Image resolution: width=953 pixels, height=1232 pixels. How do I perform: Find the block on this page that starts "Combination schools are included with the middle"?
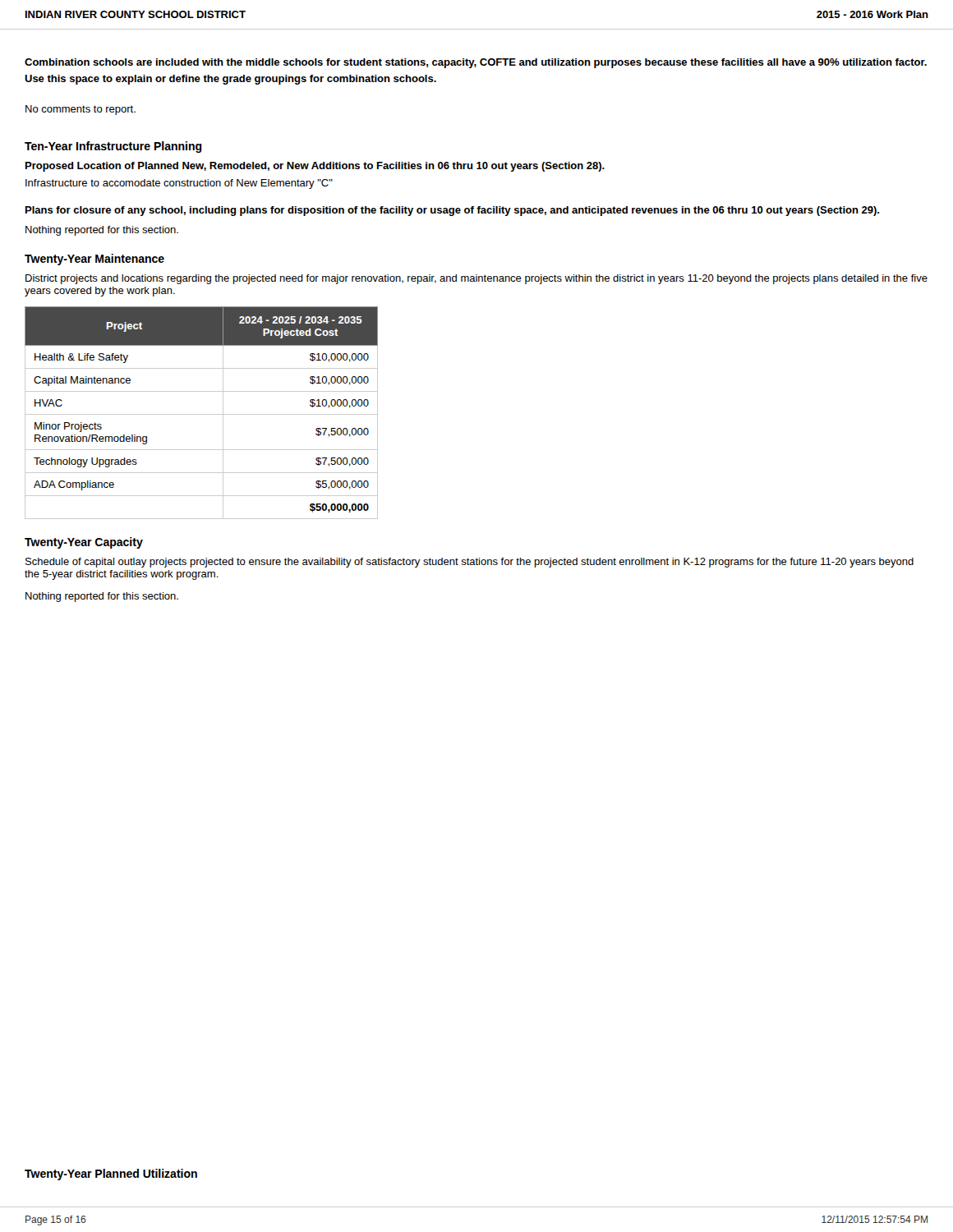(x=476, y=70)
